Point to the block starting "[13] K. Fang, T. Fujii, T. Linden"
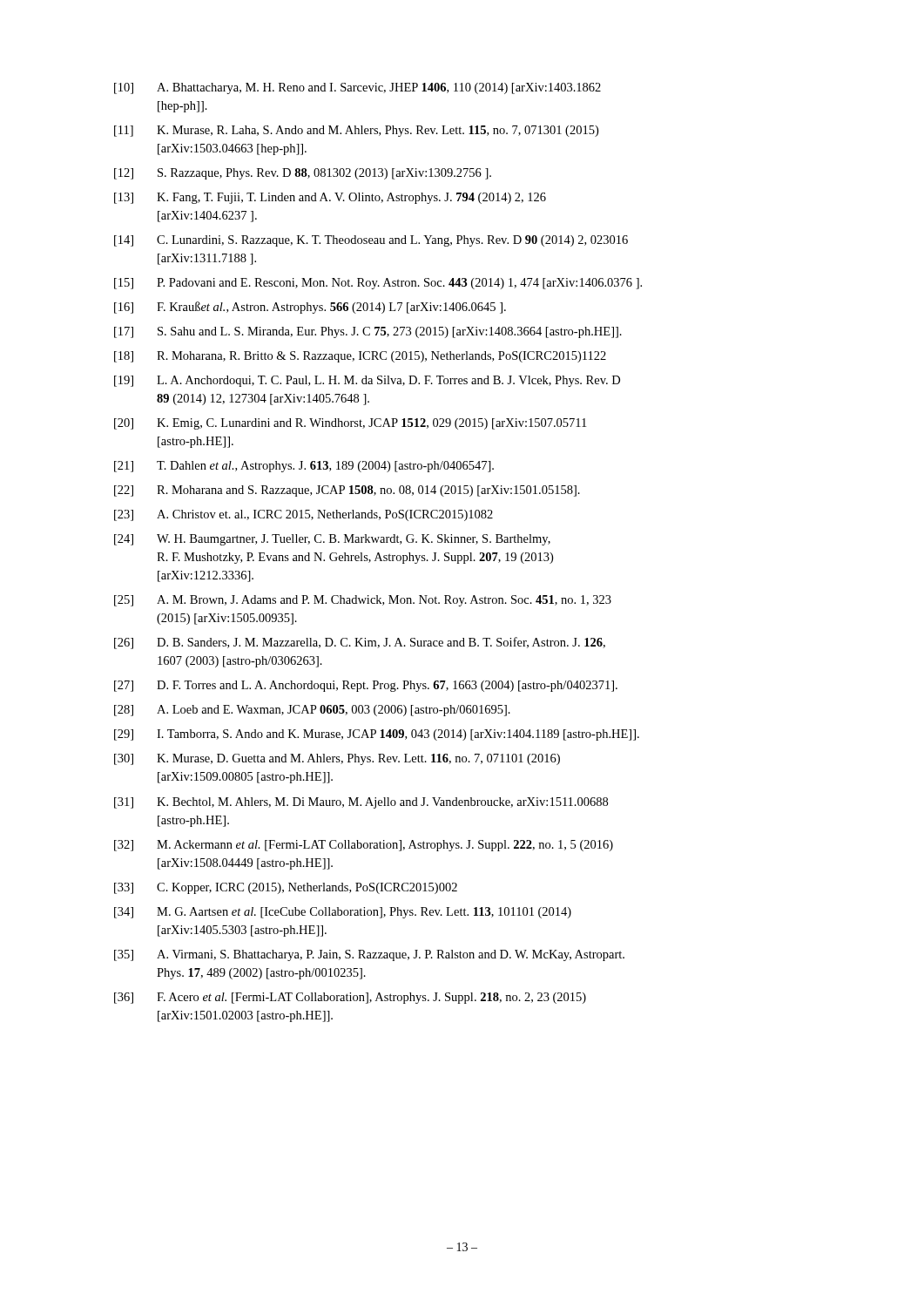The height and width of the screenshot is (1307, 924). (462, 207)
